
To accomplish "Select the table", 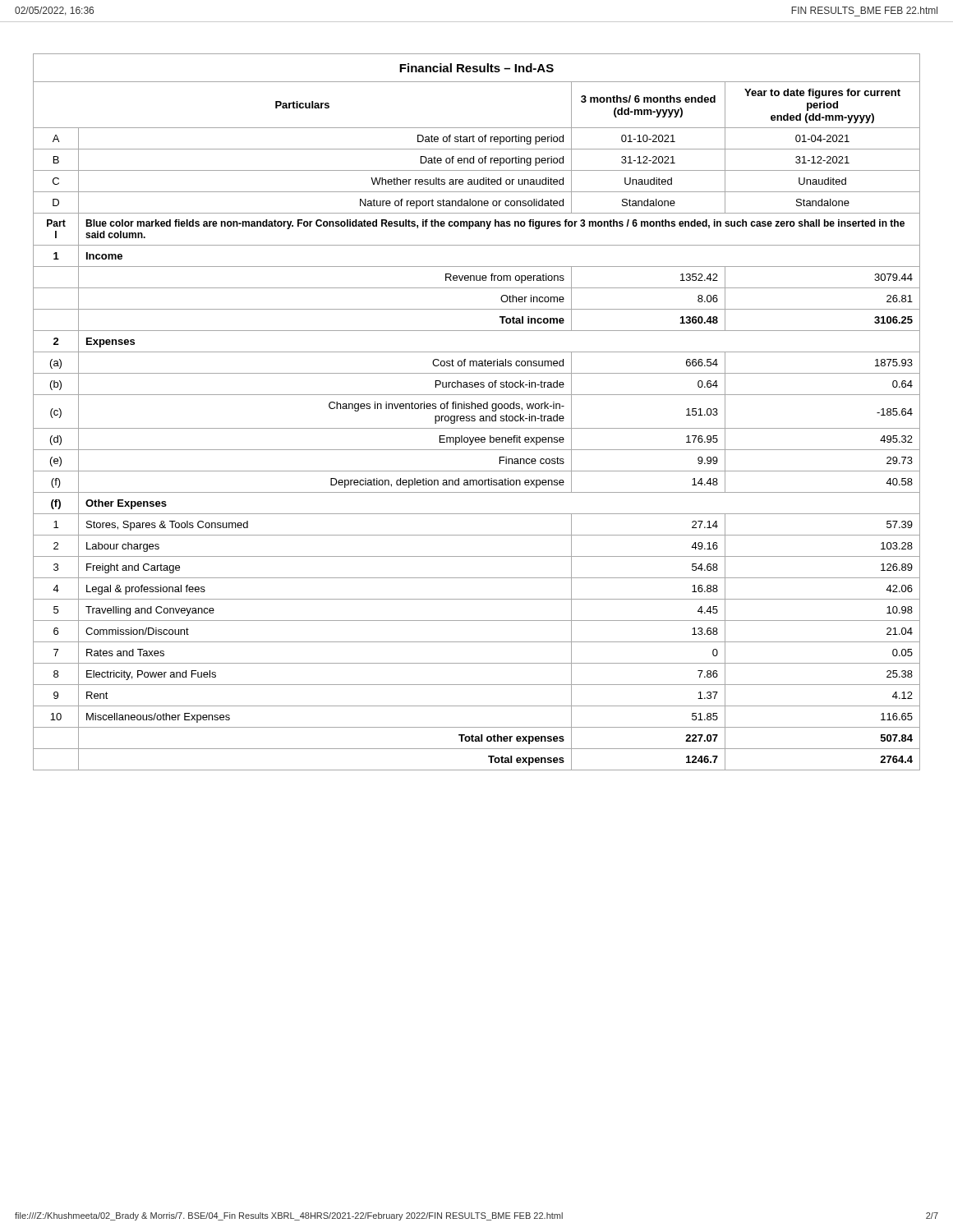I will tap(476, 412).
